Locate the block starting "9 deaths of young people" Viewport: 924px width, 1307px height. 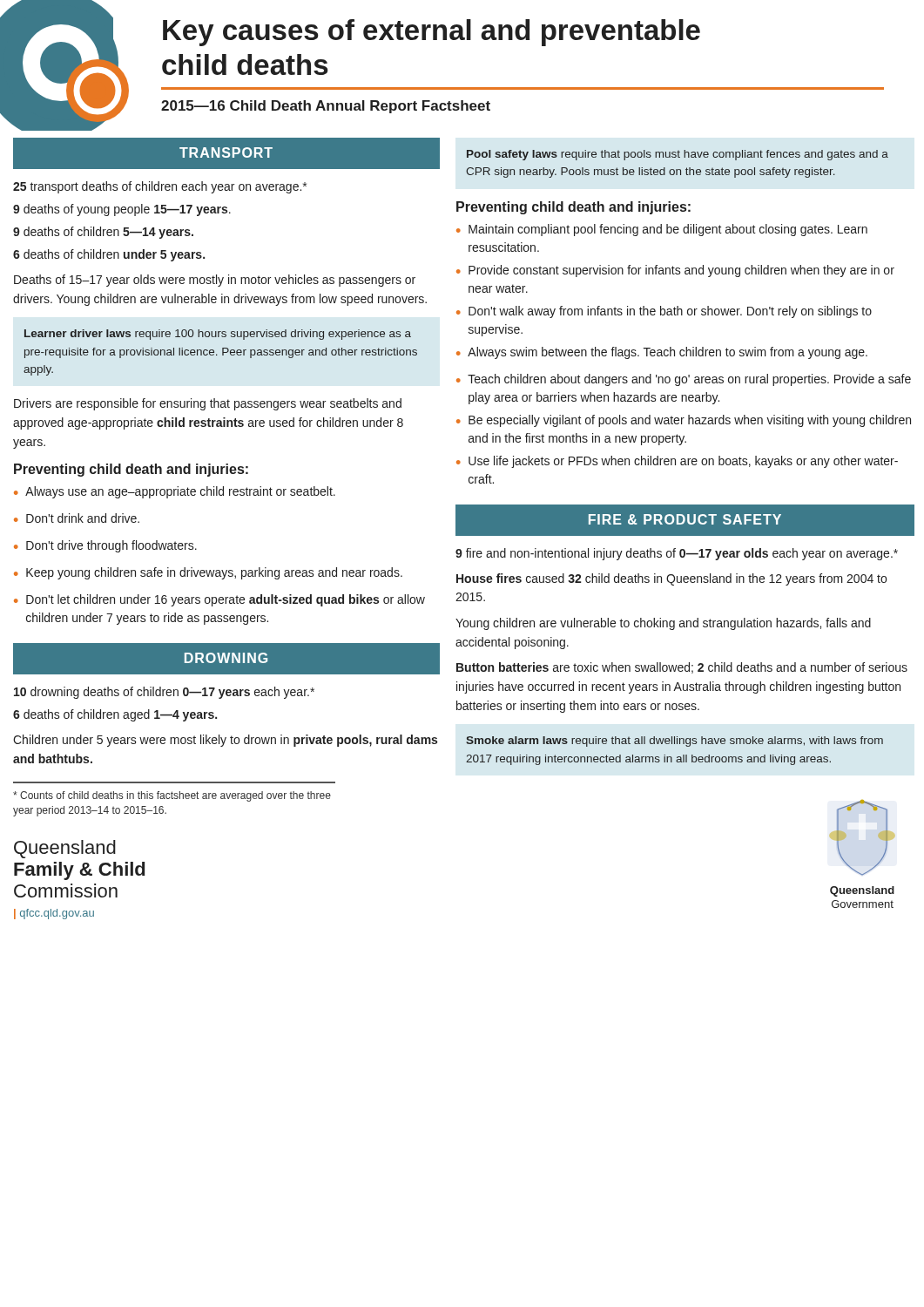(x=122, y=209)
